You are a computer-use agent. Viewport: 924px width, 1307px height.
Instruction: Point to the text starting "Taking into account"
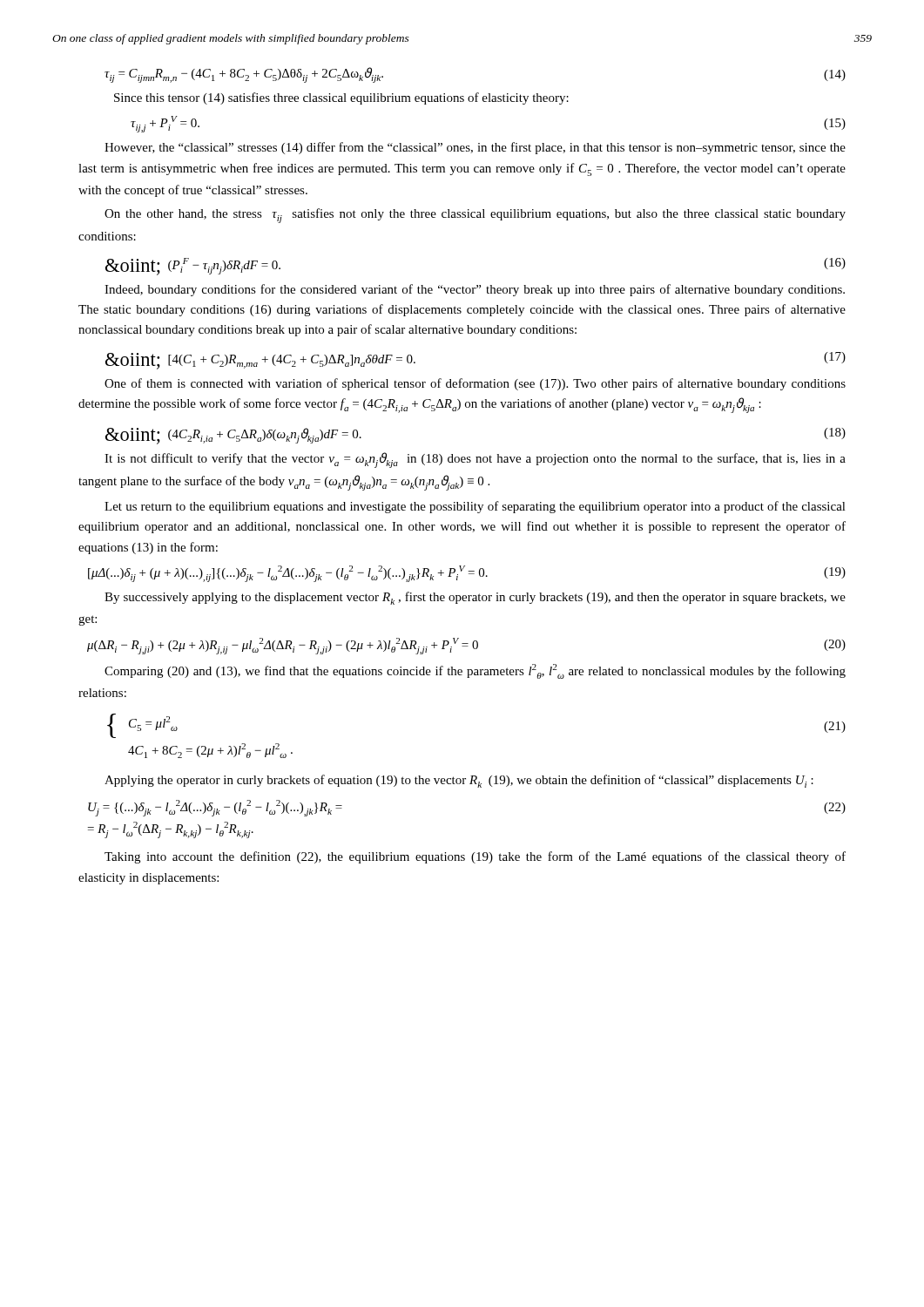462,867
